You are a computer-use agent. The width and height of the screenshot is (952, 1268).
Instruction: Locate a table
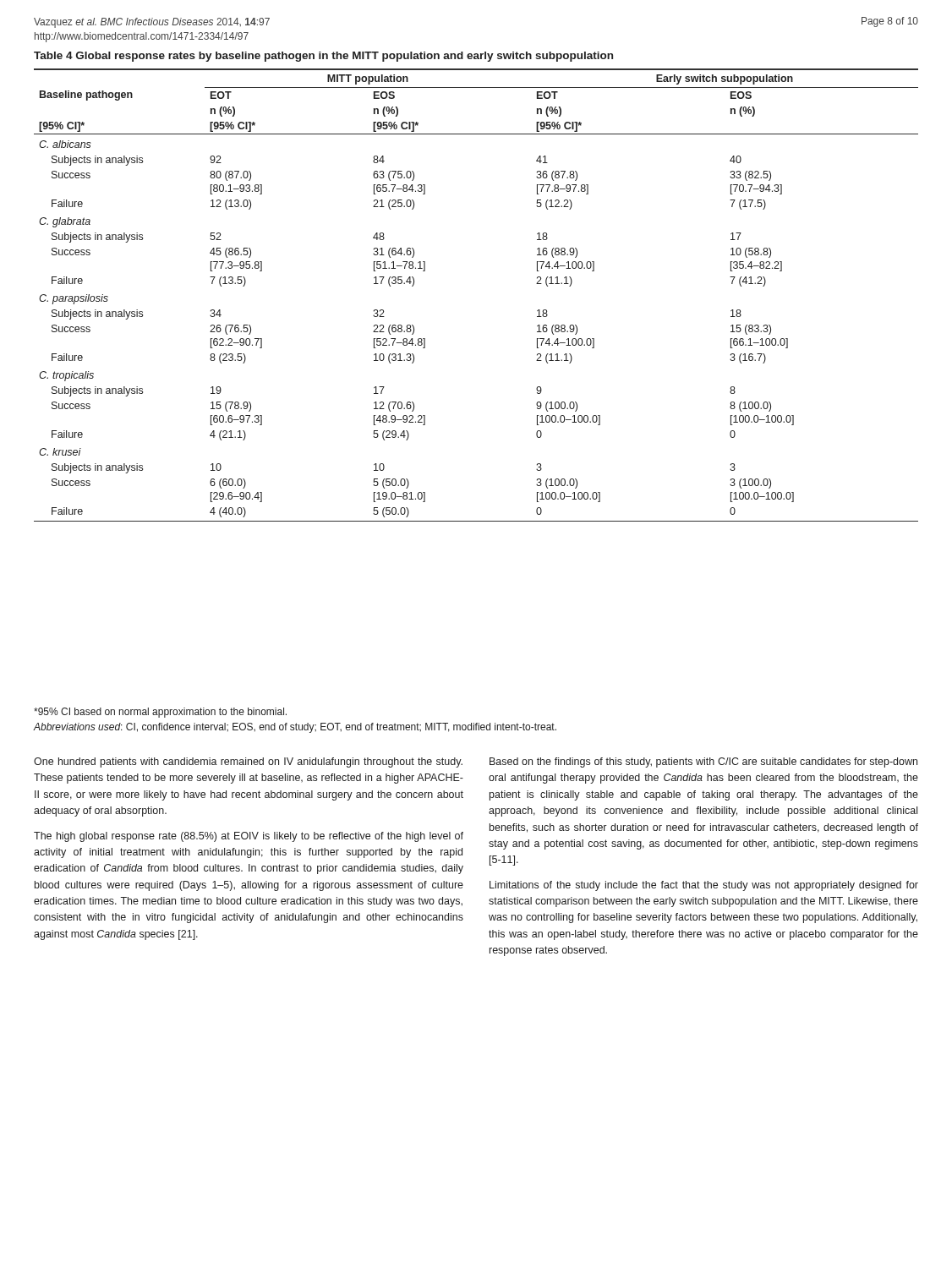pos(476,285)
